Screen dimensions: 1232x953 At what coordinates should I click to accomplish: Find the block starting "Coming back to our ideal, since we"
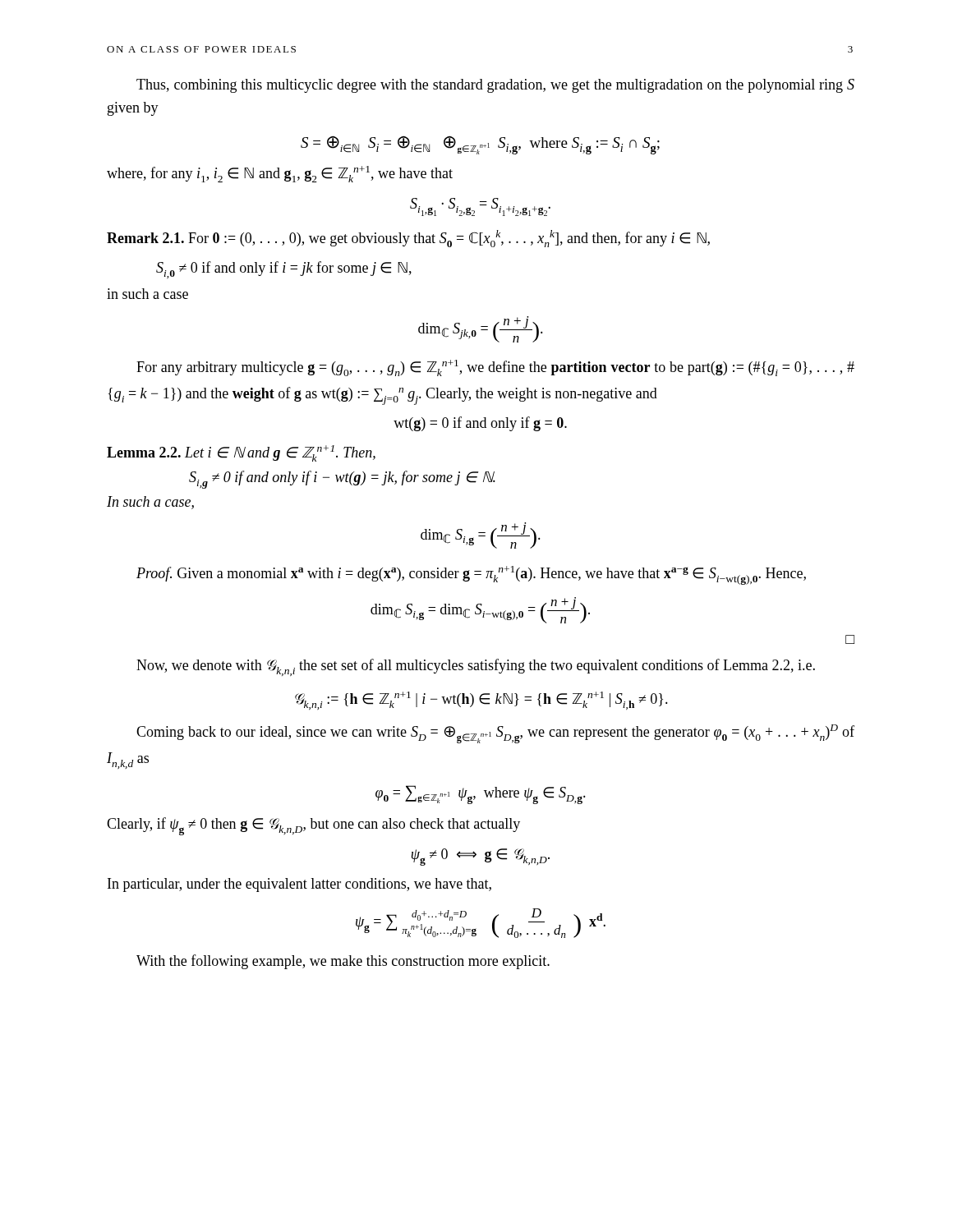click(481, 745)
